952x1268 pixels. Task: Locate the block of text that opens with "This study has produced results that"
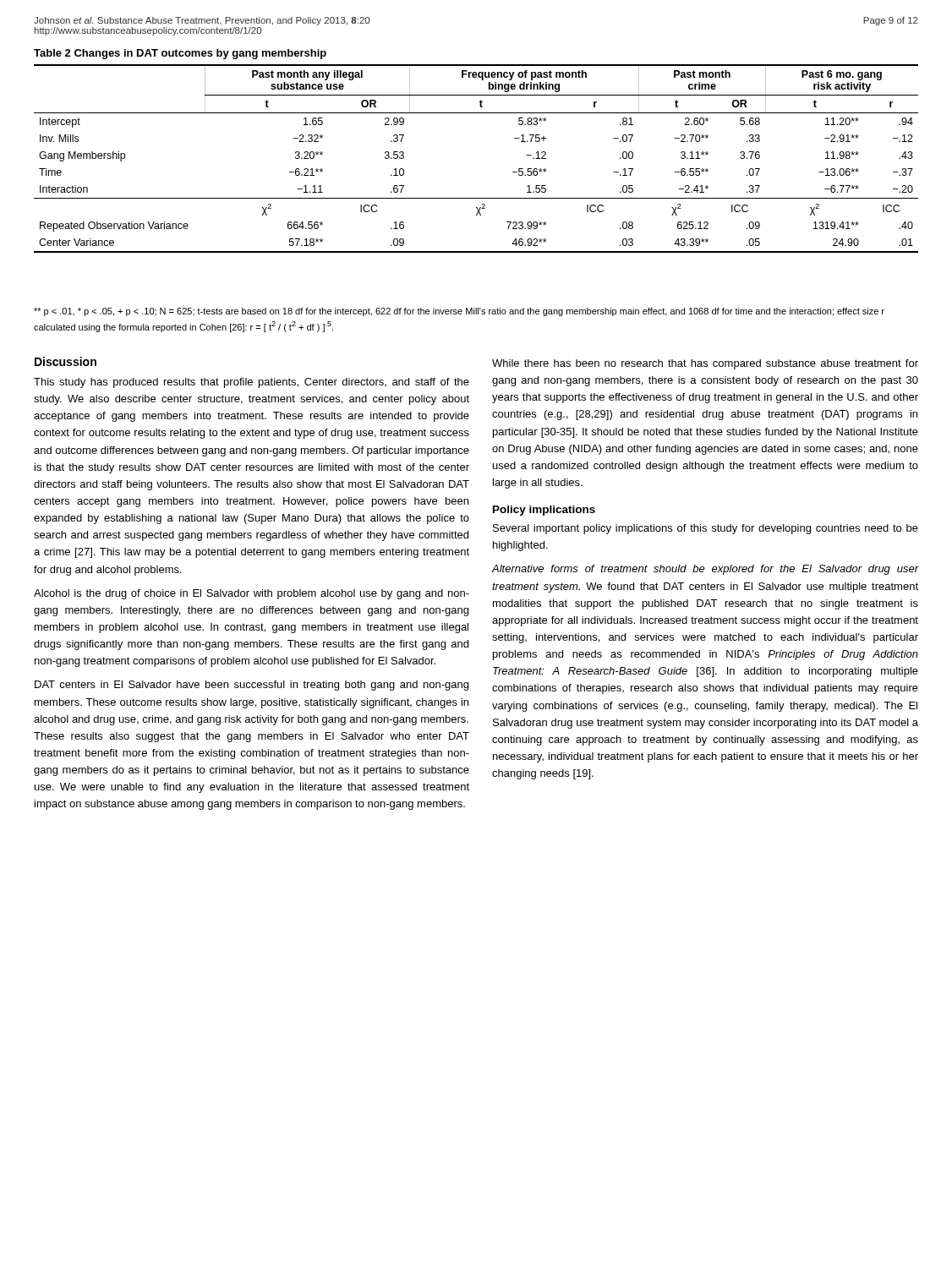click(252, 475)
